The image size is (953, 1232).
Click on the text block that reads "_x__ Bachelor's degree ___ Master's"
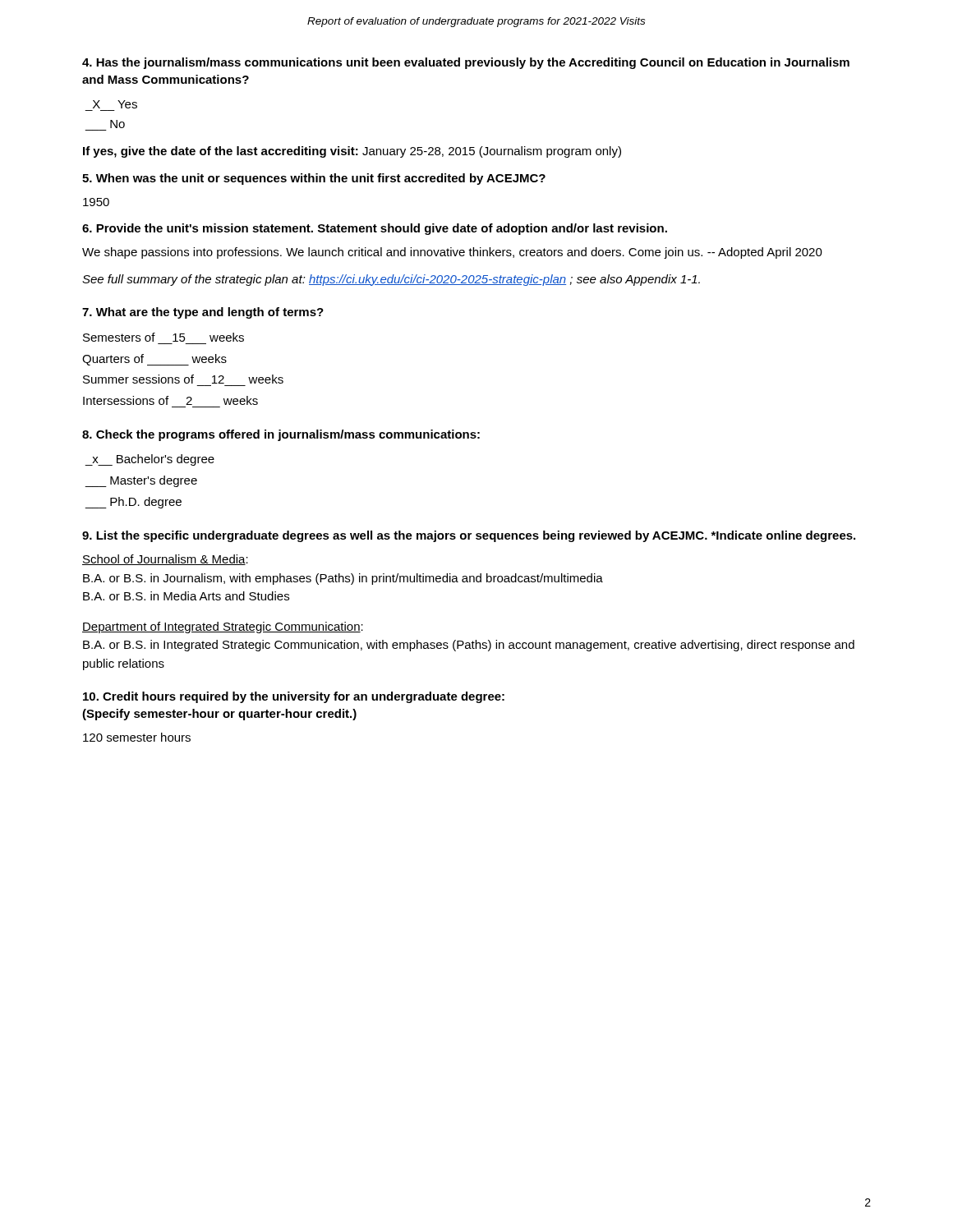150,460
